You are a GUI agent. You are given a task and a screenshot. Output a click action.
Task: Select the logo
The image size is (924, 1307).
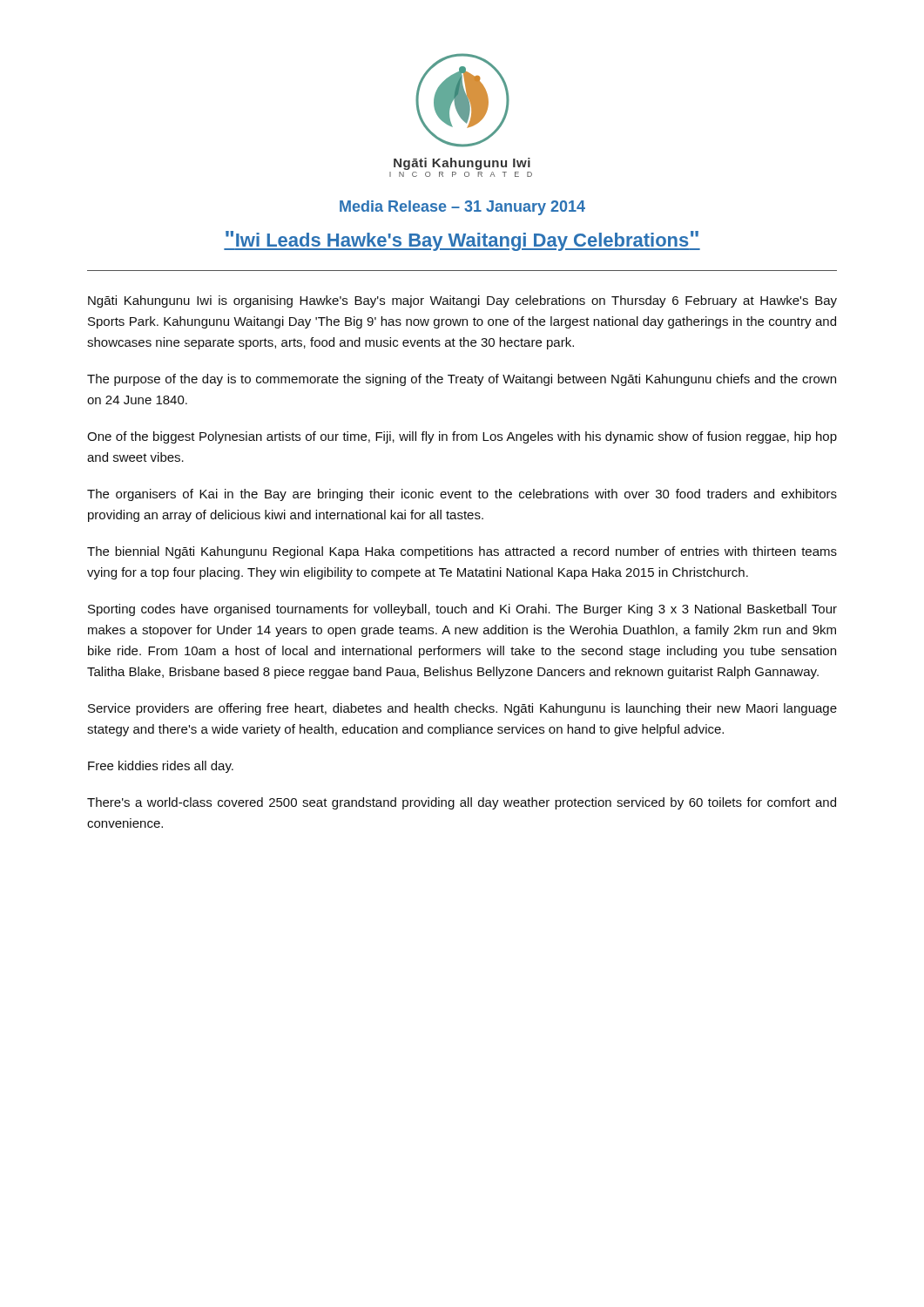(x=462, y=115)
